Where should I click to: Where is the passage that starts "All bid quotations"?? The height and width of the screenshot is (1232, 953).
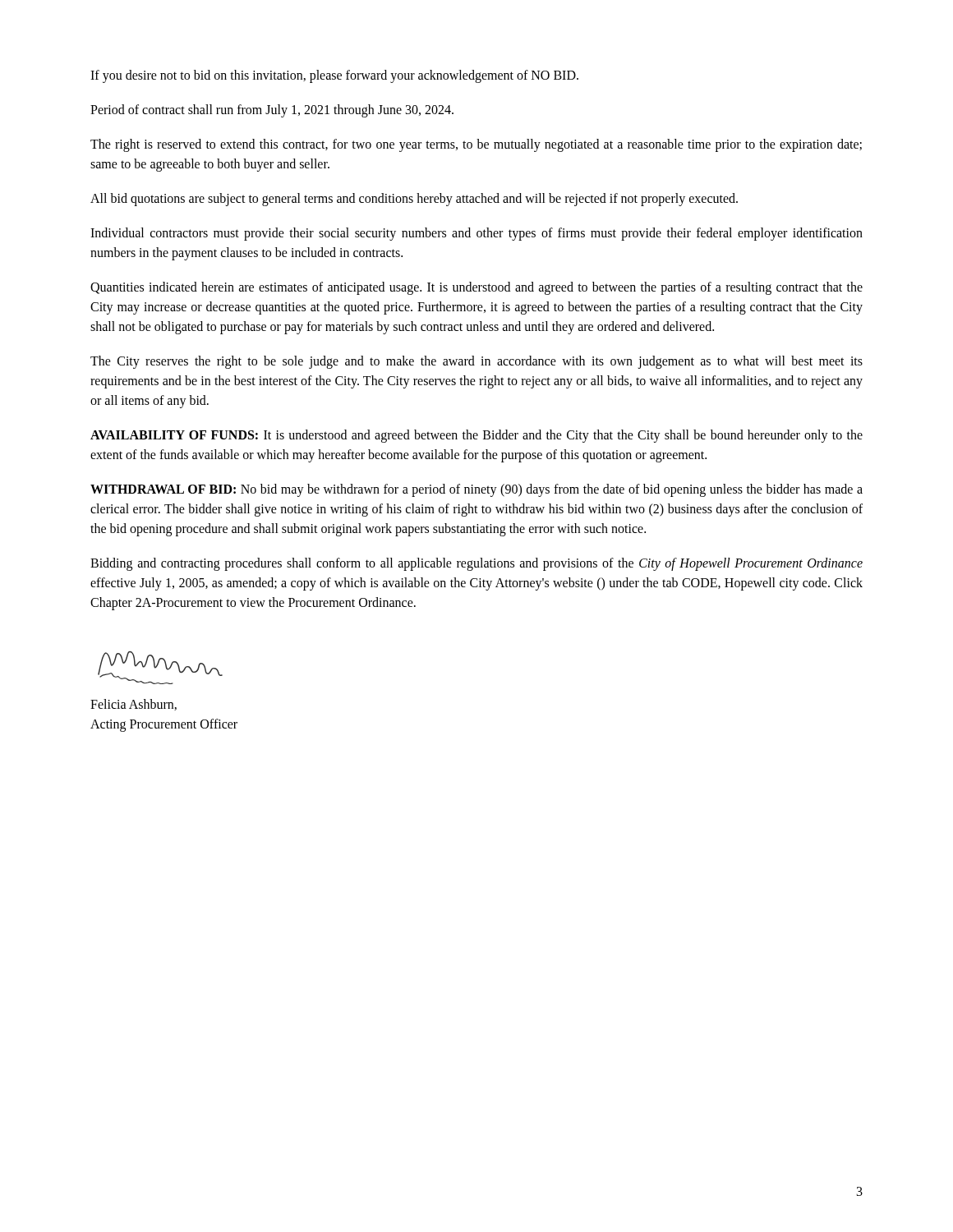415,198
